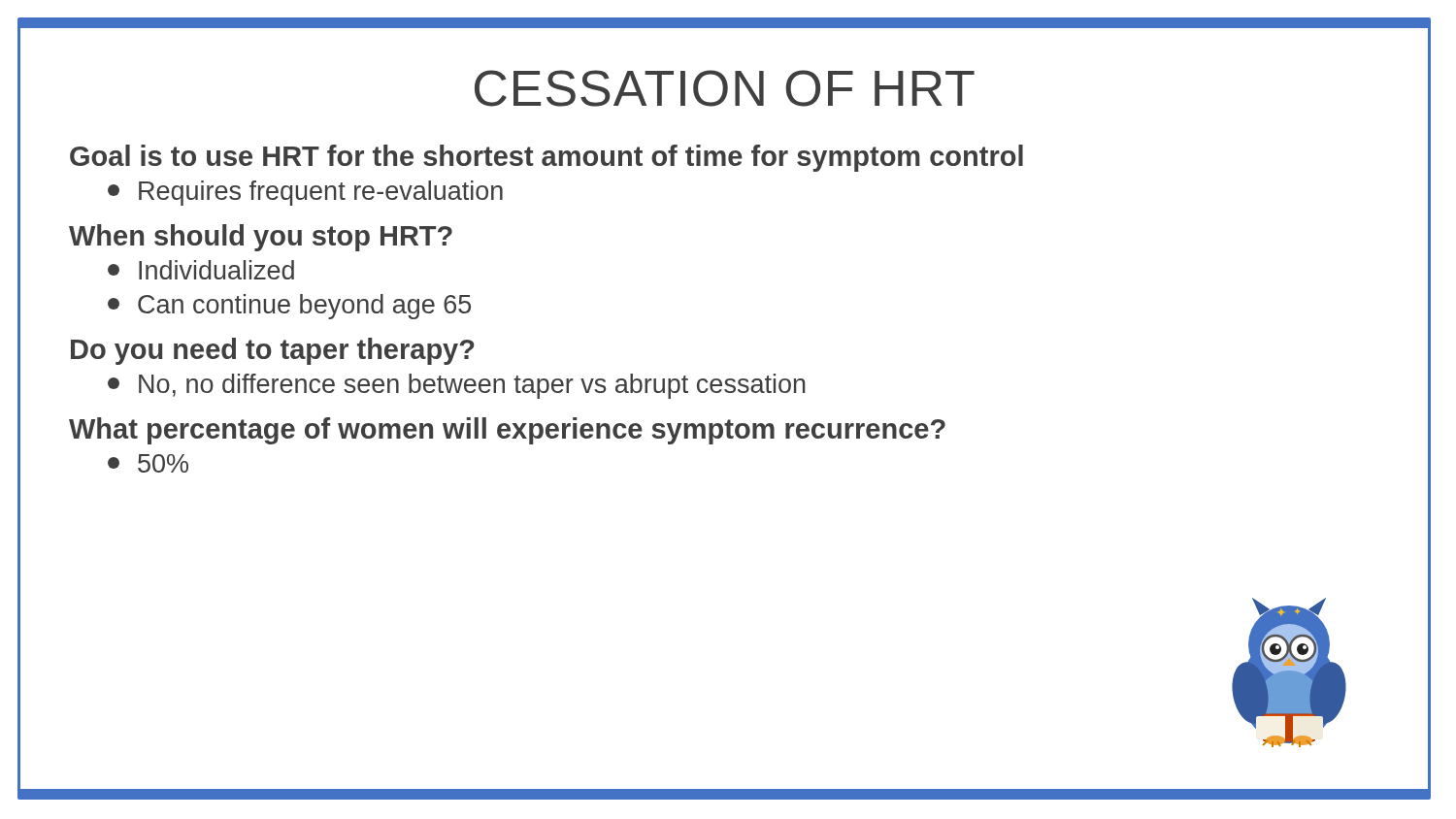Locate the text "Can continue beyond age 65"
Screen dimensions: 819x1456
click(x=290, y=305)
